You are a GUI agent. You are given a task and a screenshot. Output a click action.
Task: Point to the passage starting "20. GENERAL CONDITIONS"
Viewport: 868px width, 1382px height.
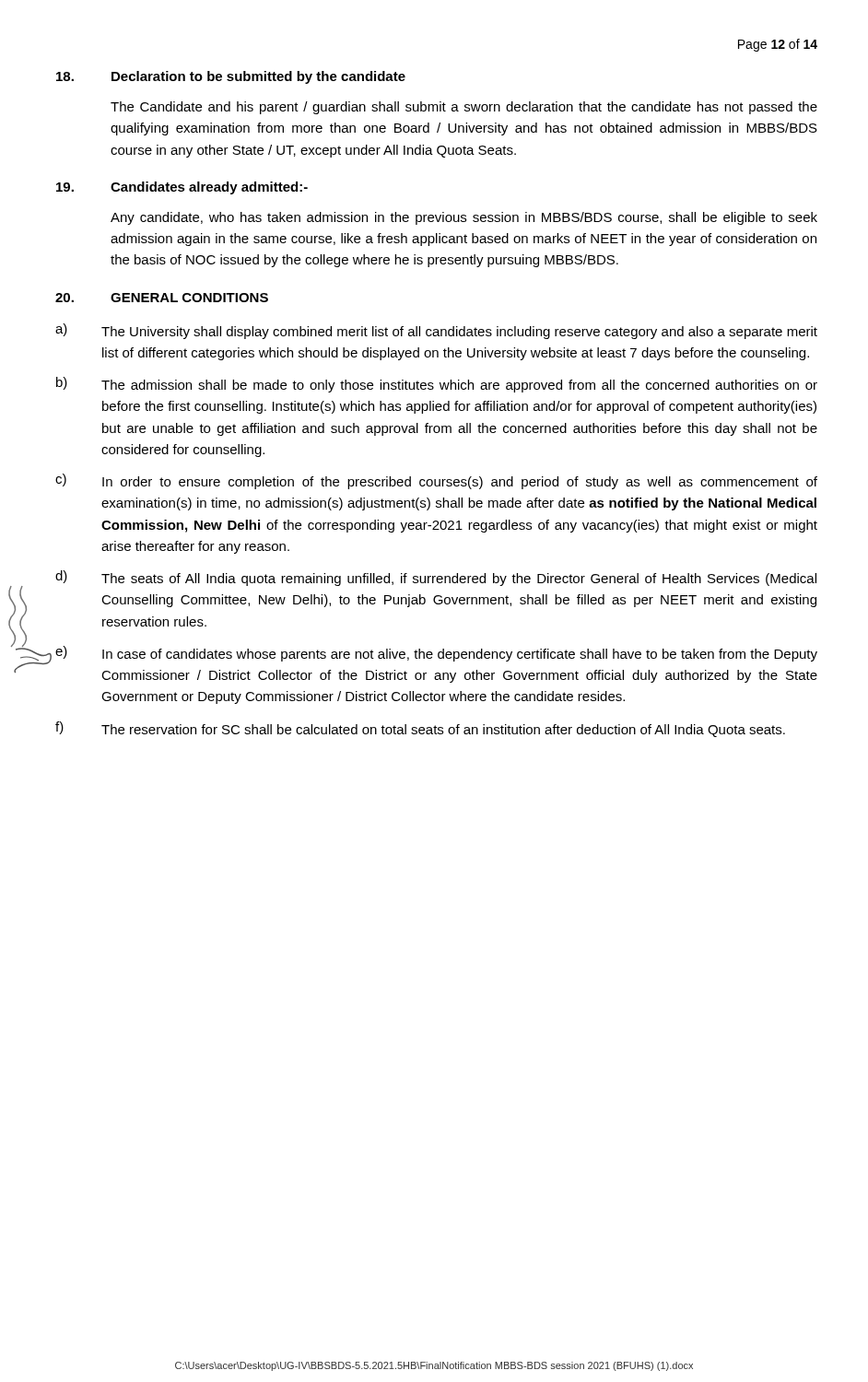click(x=162, y=298)
